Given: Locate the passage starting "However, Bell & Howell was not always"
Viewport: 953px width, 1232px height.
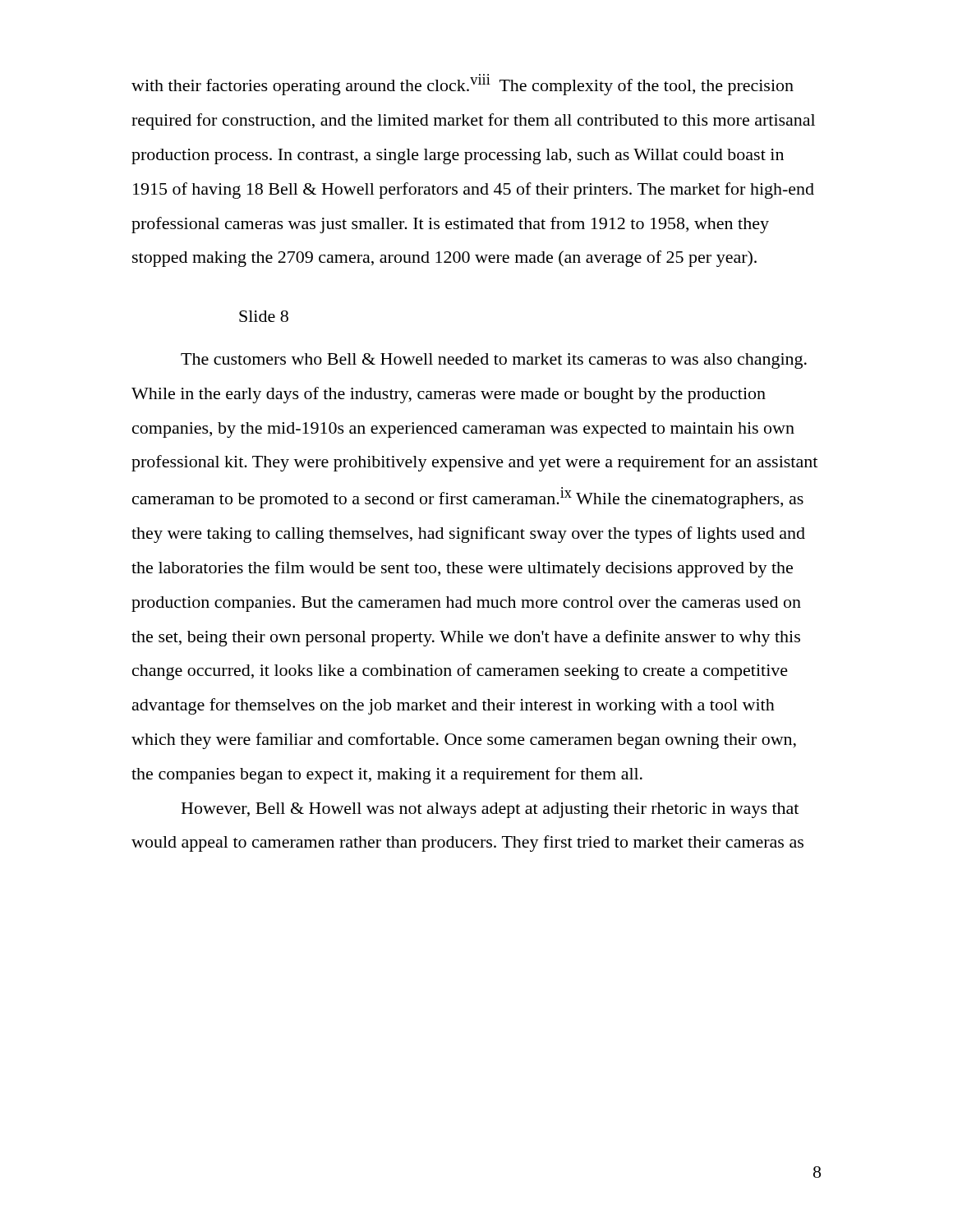Looking at the screenshot, I should click(468, 825).
